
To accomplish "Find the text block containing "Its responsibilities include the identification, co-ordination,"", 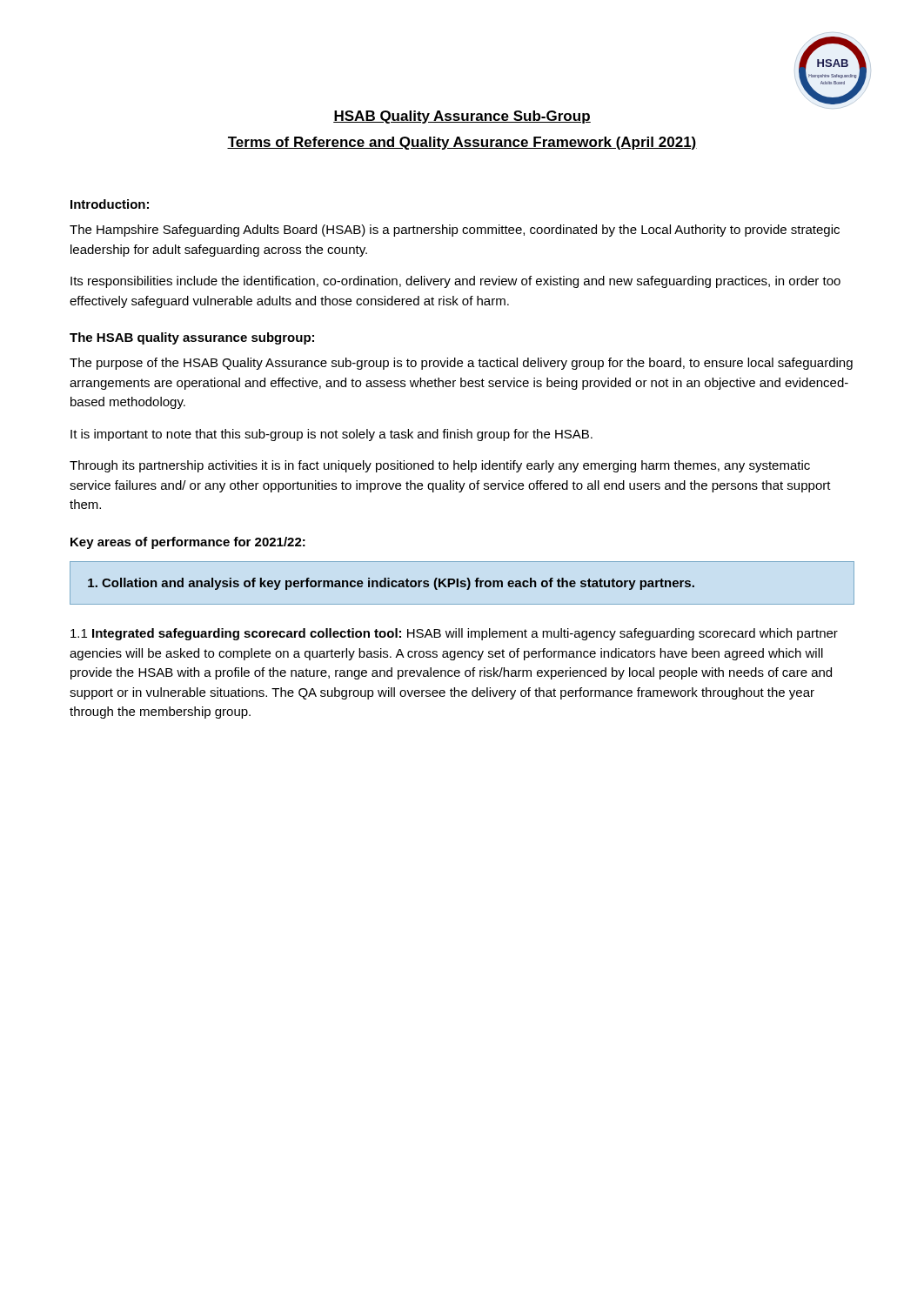I will [455, 290].
